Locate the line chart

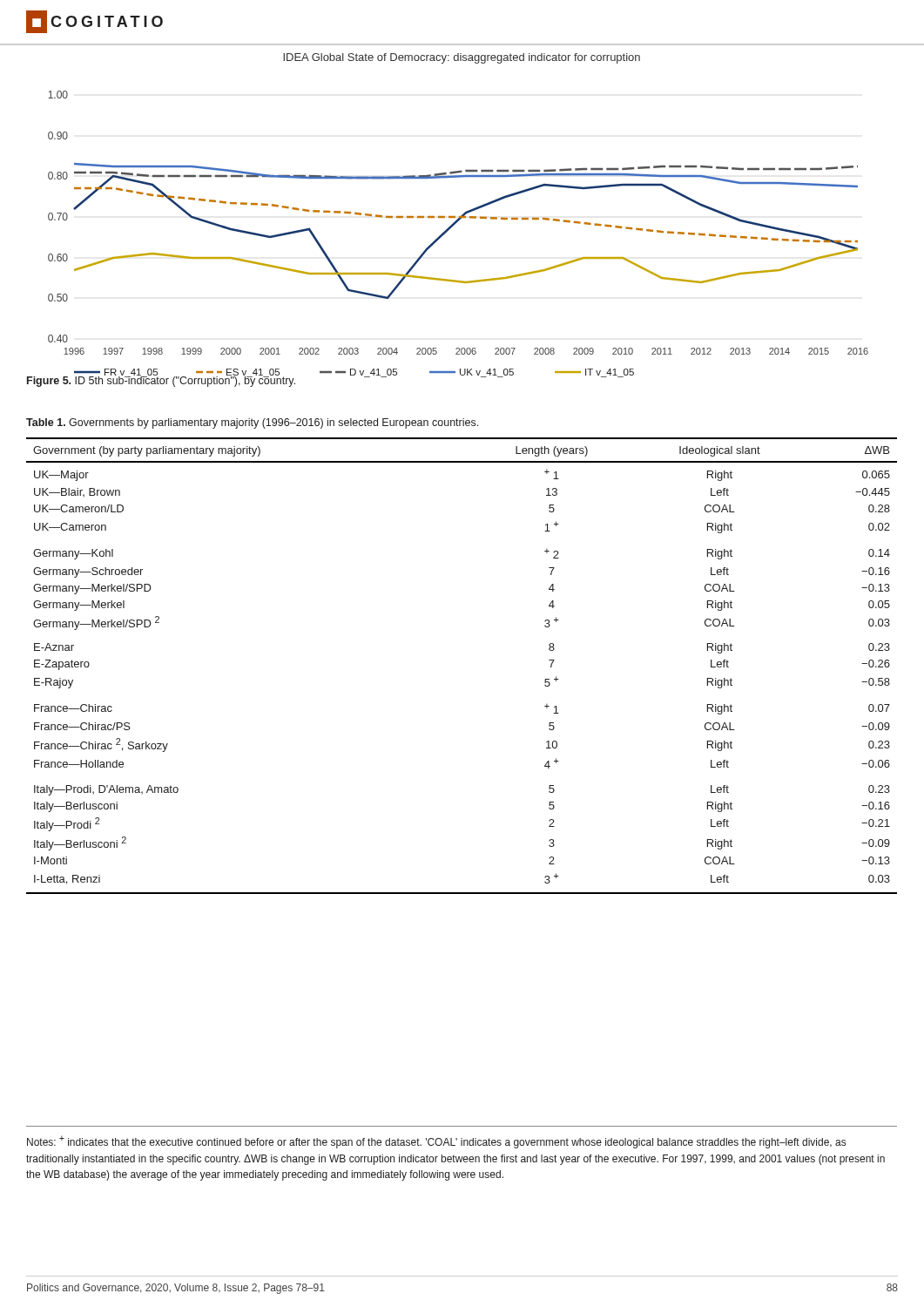[x=462, y=218]
